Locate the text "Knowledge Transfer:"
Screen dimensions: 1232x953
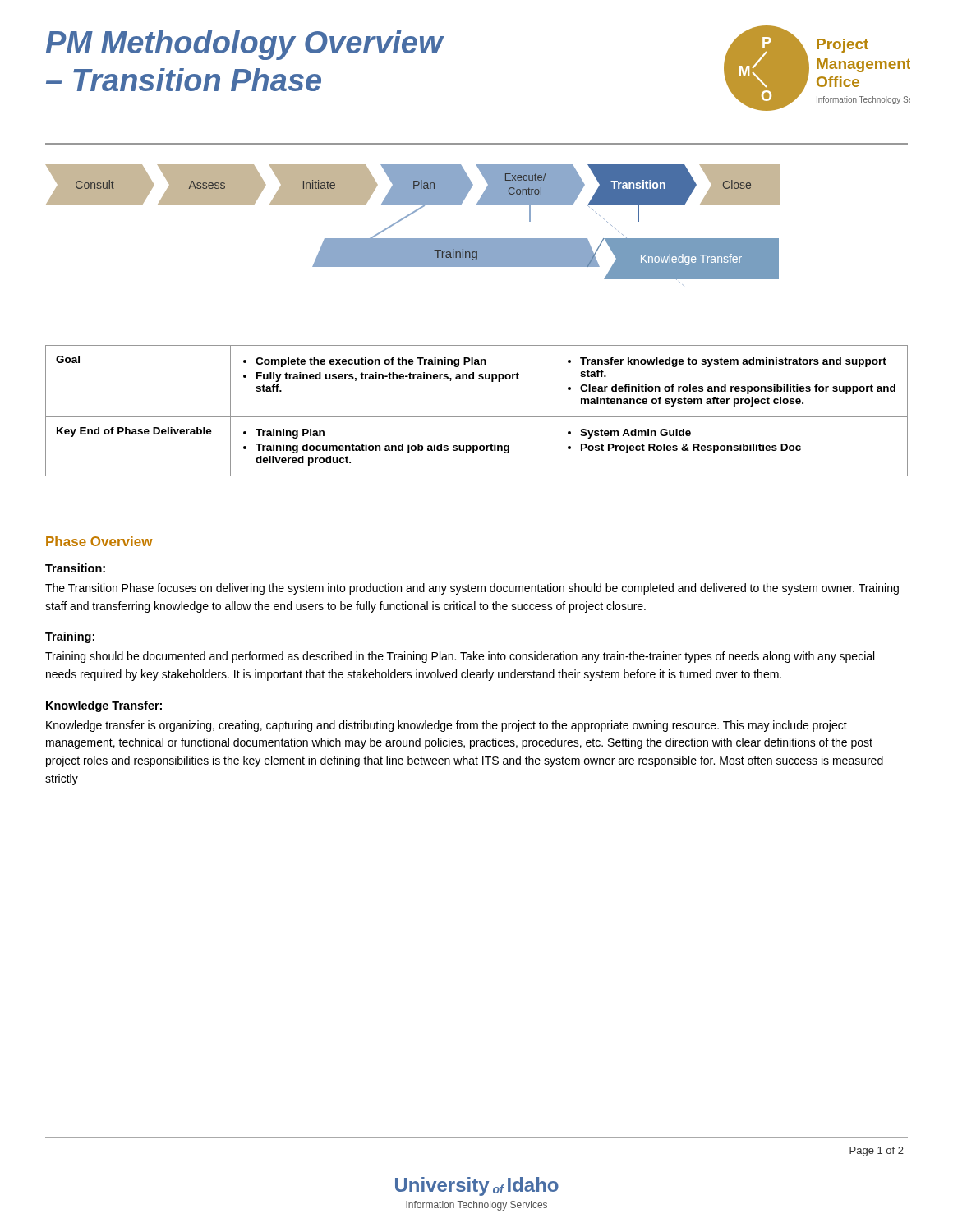tap(104, 705)
